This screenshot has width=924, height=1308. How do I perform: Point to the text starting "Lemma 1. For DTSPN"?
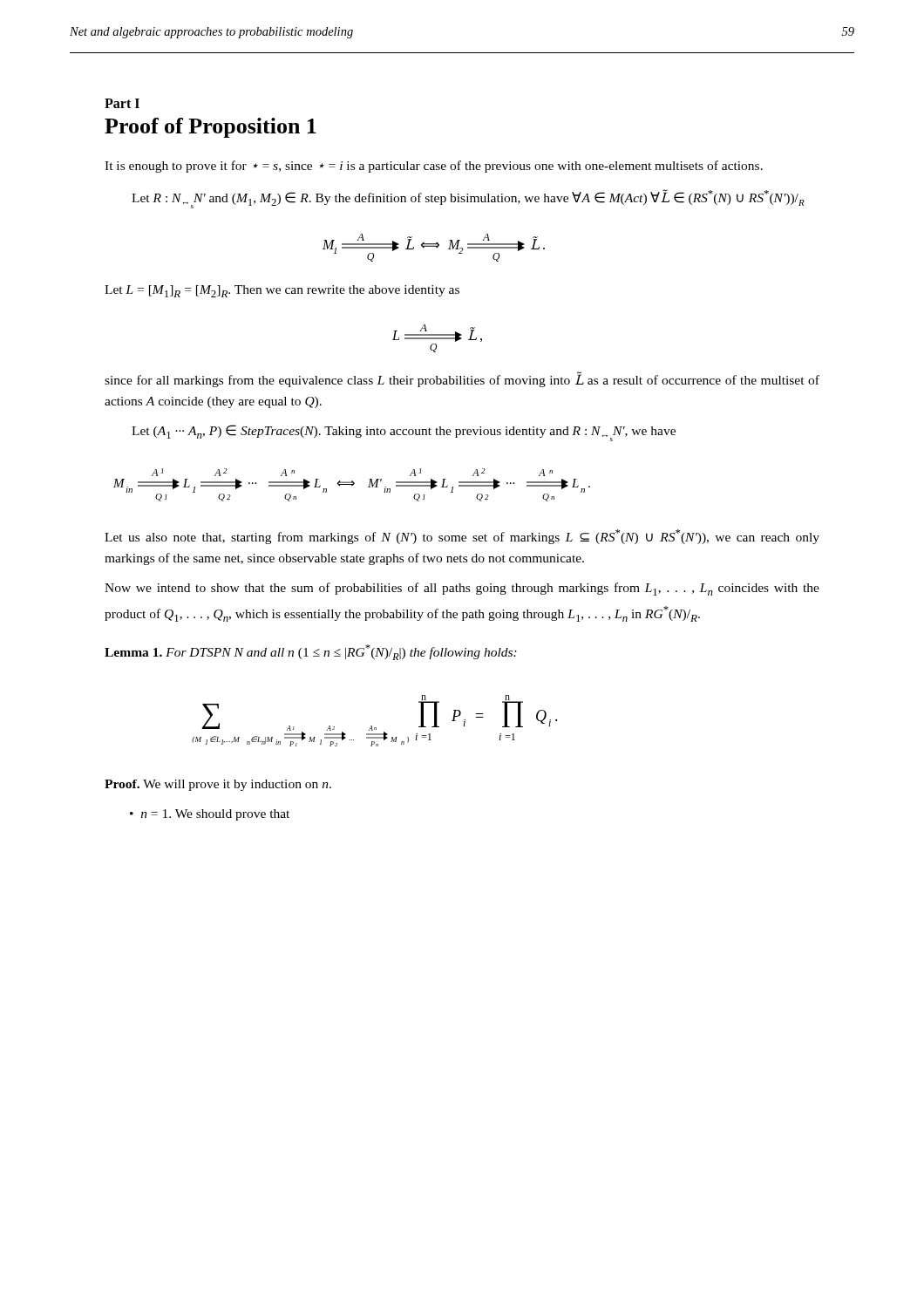click(x=311, y=652)
